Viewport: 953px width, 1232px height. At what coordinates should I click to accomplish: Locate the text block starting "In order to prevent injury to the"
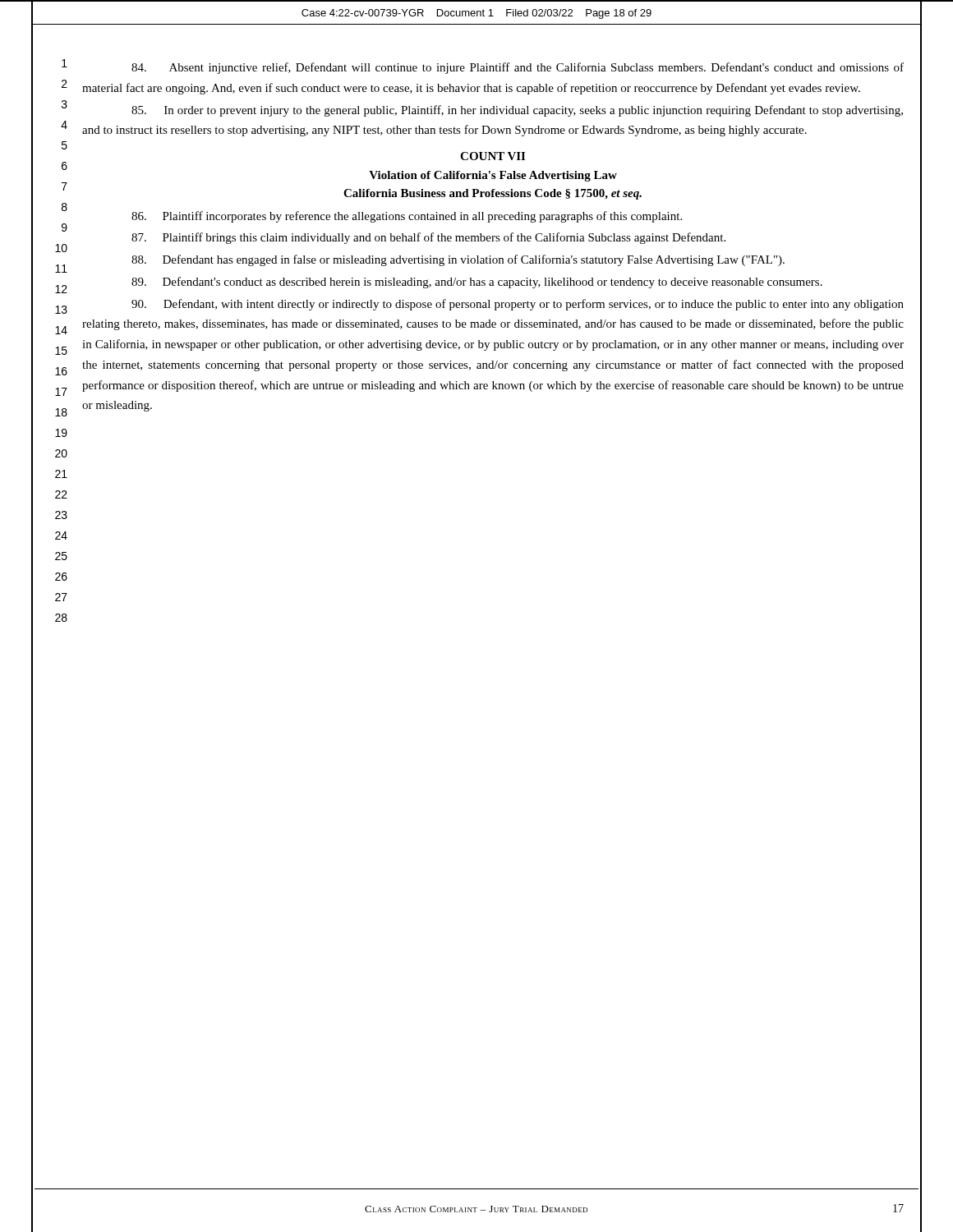click(493, 120)
